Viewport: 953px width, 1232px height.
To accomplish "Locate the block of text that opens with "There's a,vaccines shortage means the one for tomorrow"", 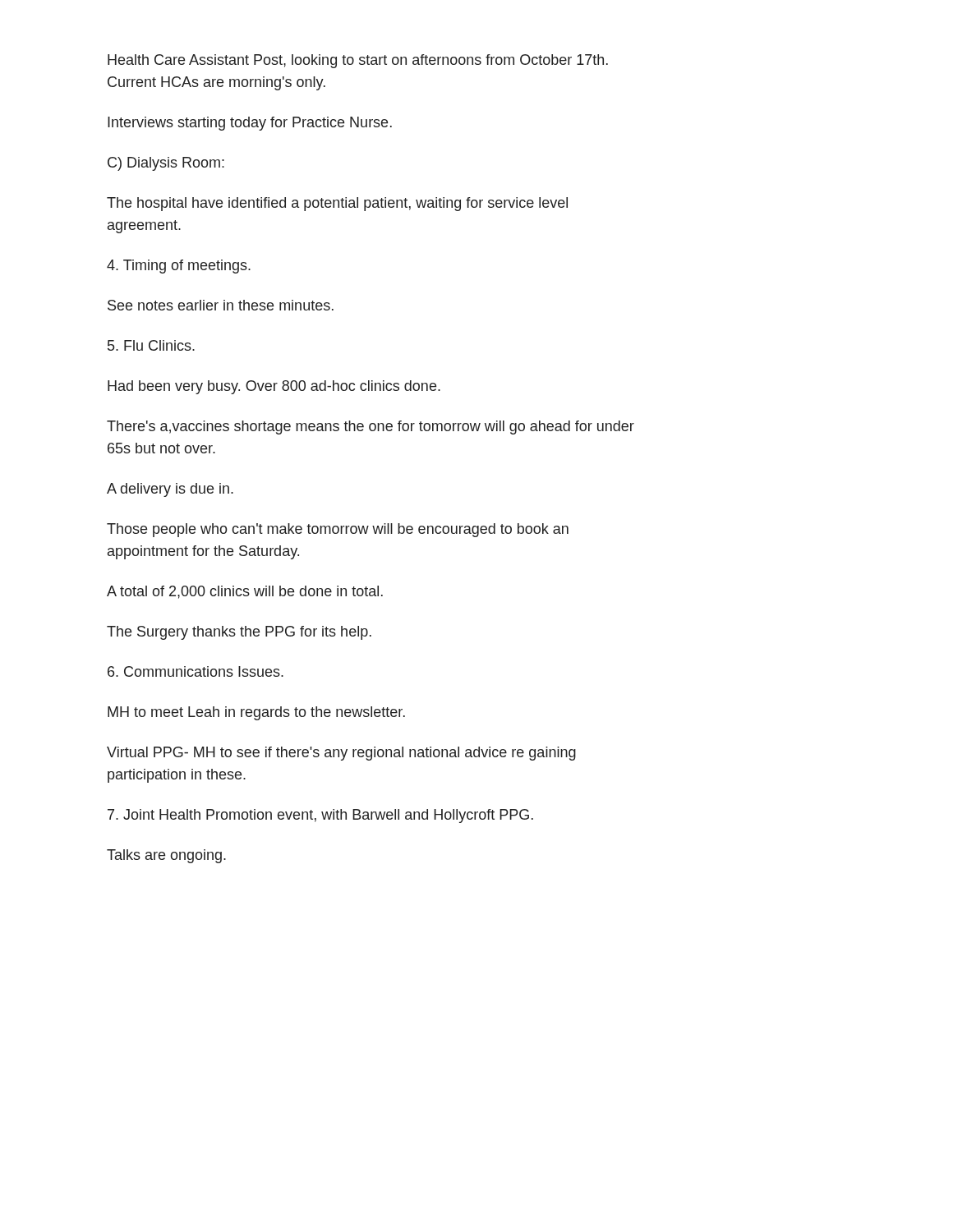I will pos(370,437).
